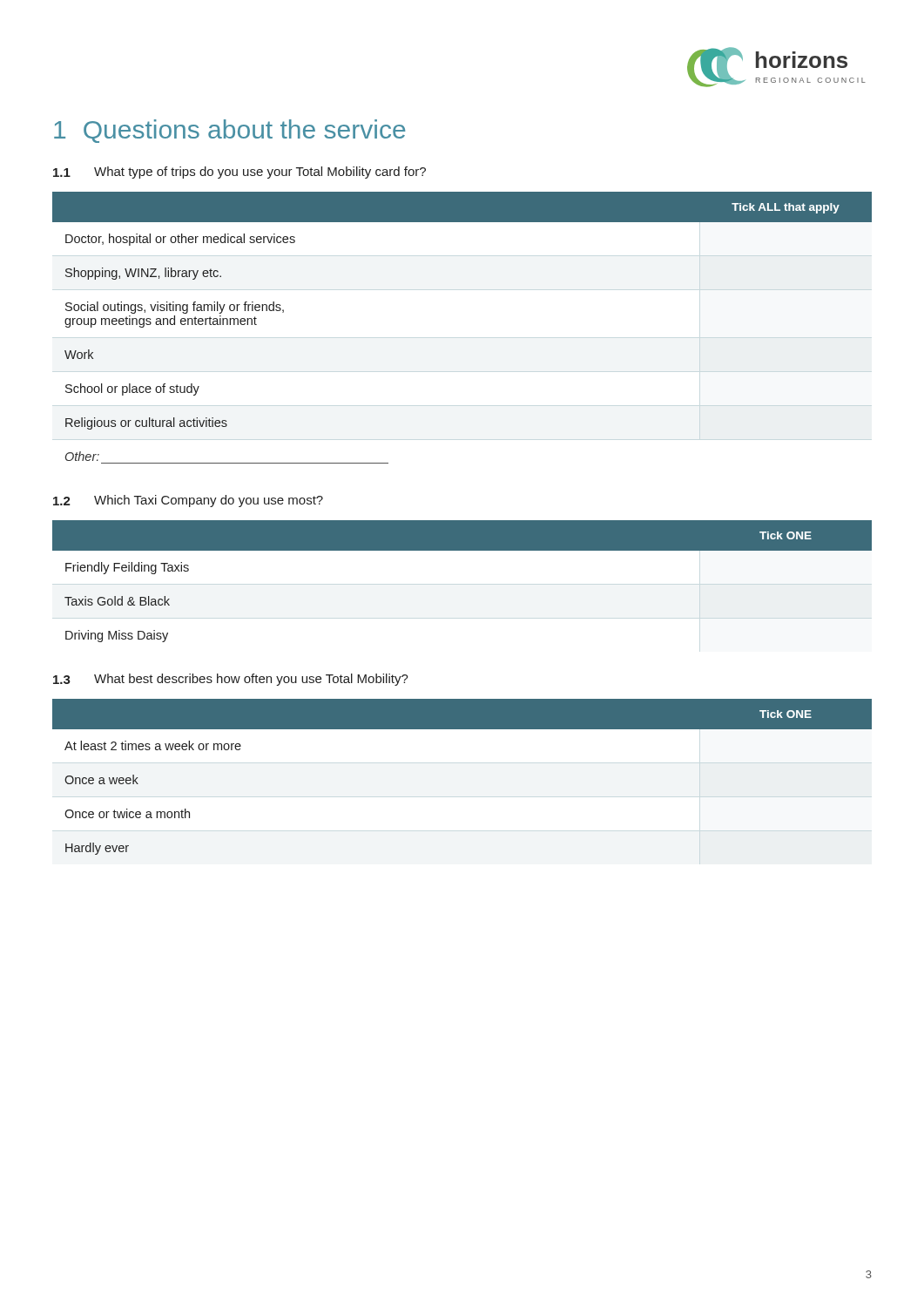The image size is (924, 1307).
Task: Select the table that reads "School or place"
Action: [x=462, y=332]
